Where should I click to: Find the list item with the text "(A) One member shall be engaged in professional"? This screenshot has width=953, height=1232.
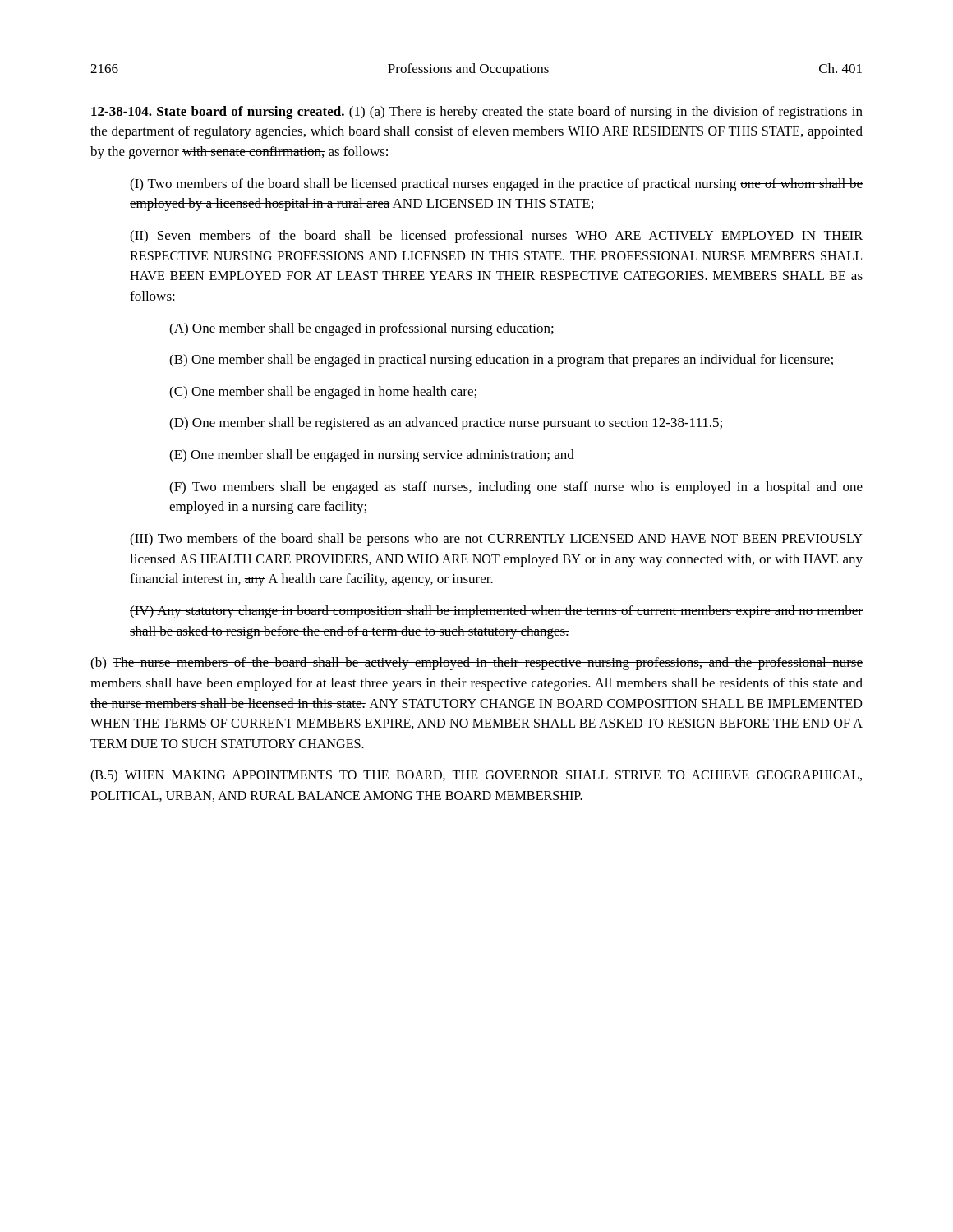362,328
